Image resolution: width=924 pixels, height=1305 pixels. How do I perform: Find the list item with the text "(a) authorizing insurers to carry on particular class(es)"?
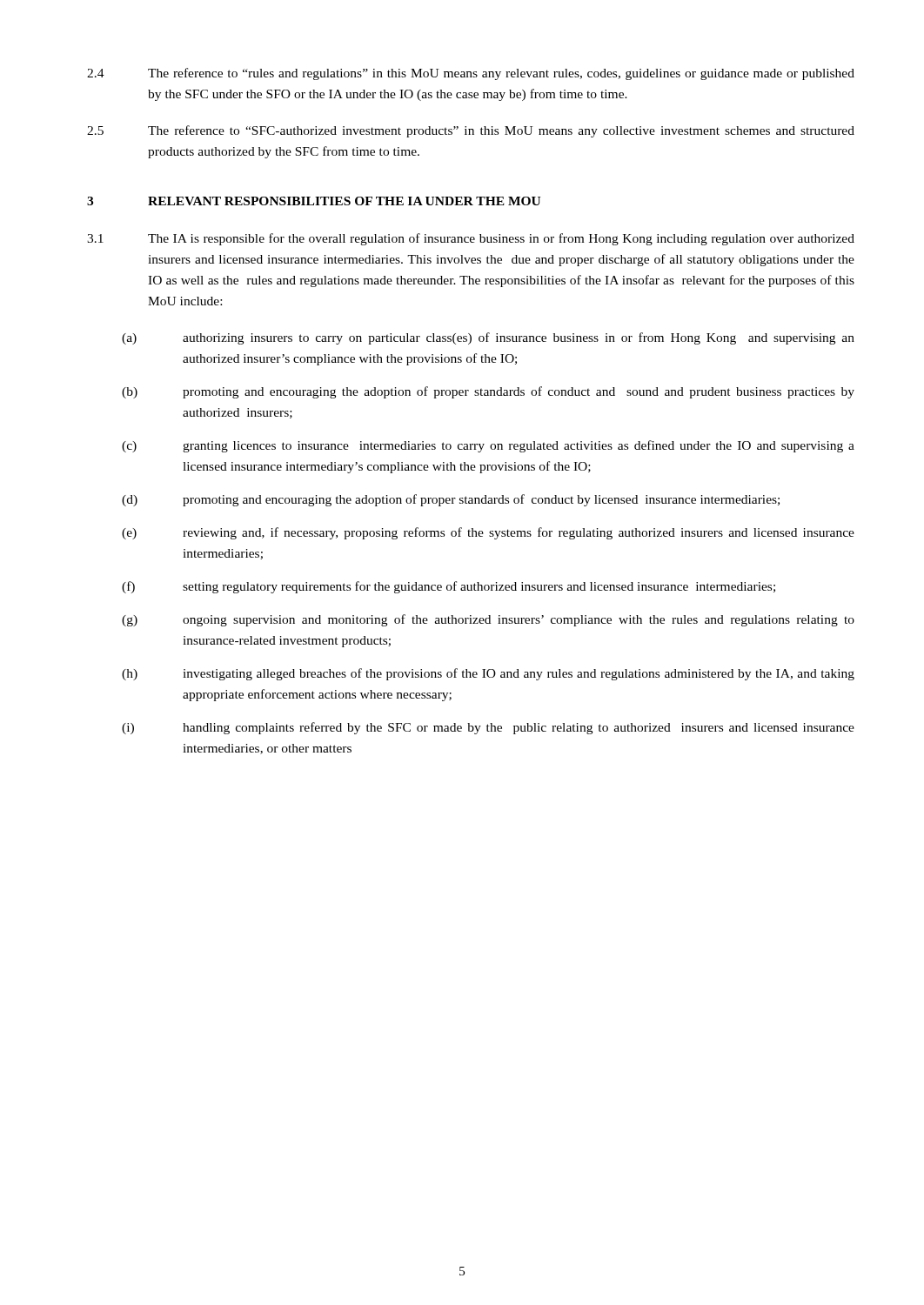[x=471, y=348]
